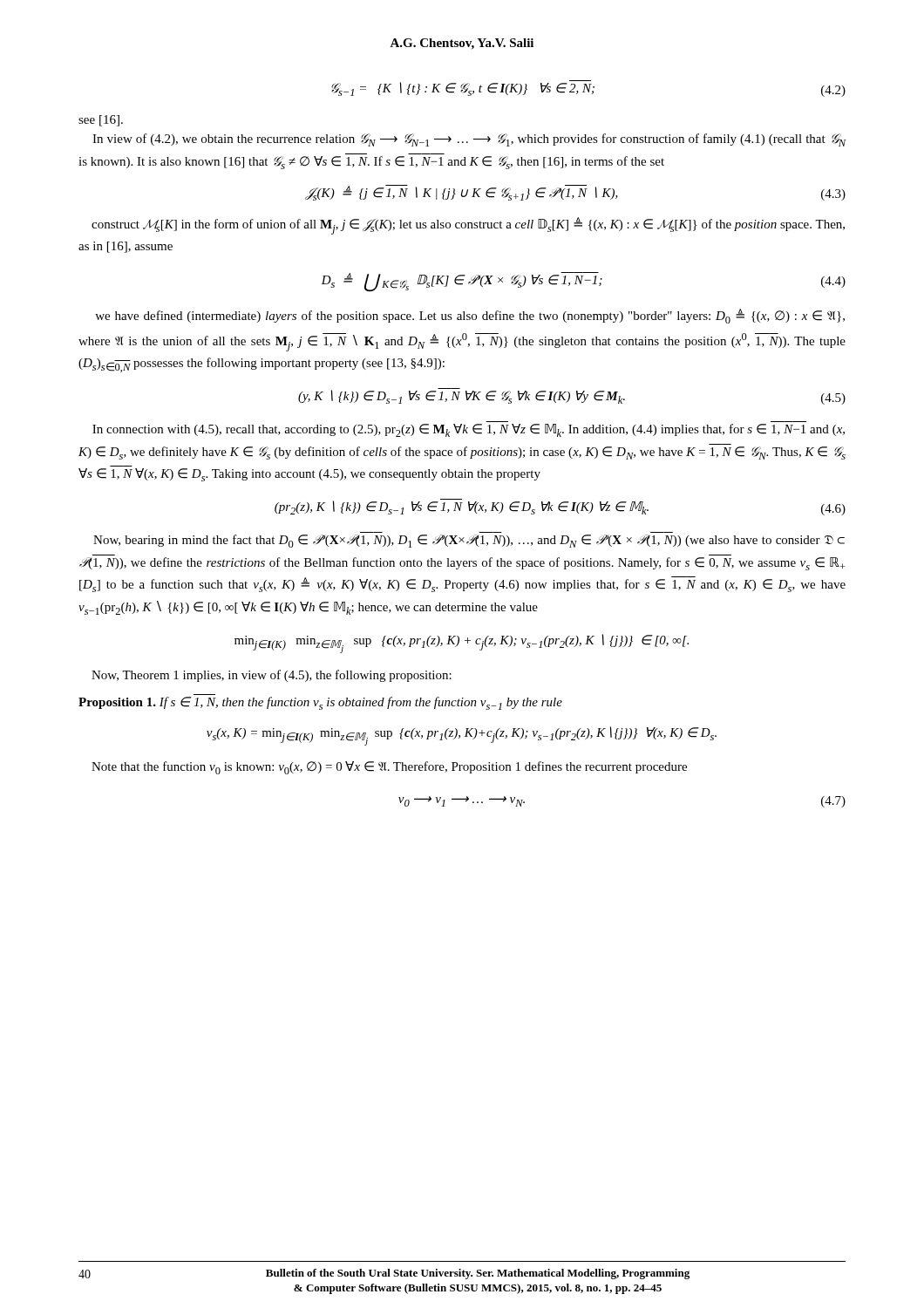This screenshot has height=1308, width=924.
Task: Navigate to the text block starting "Now, bearing in mind the fact that D0"
Action: 462,575
